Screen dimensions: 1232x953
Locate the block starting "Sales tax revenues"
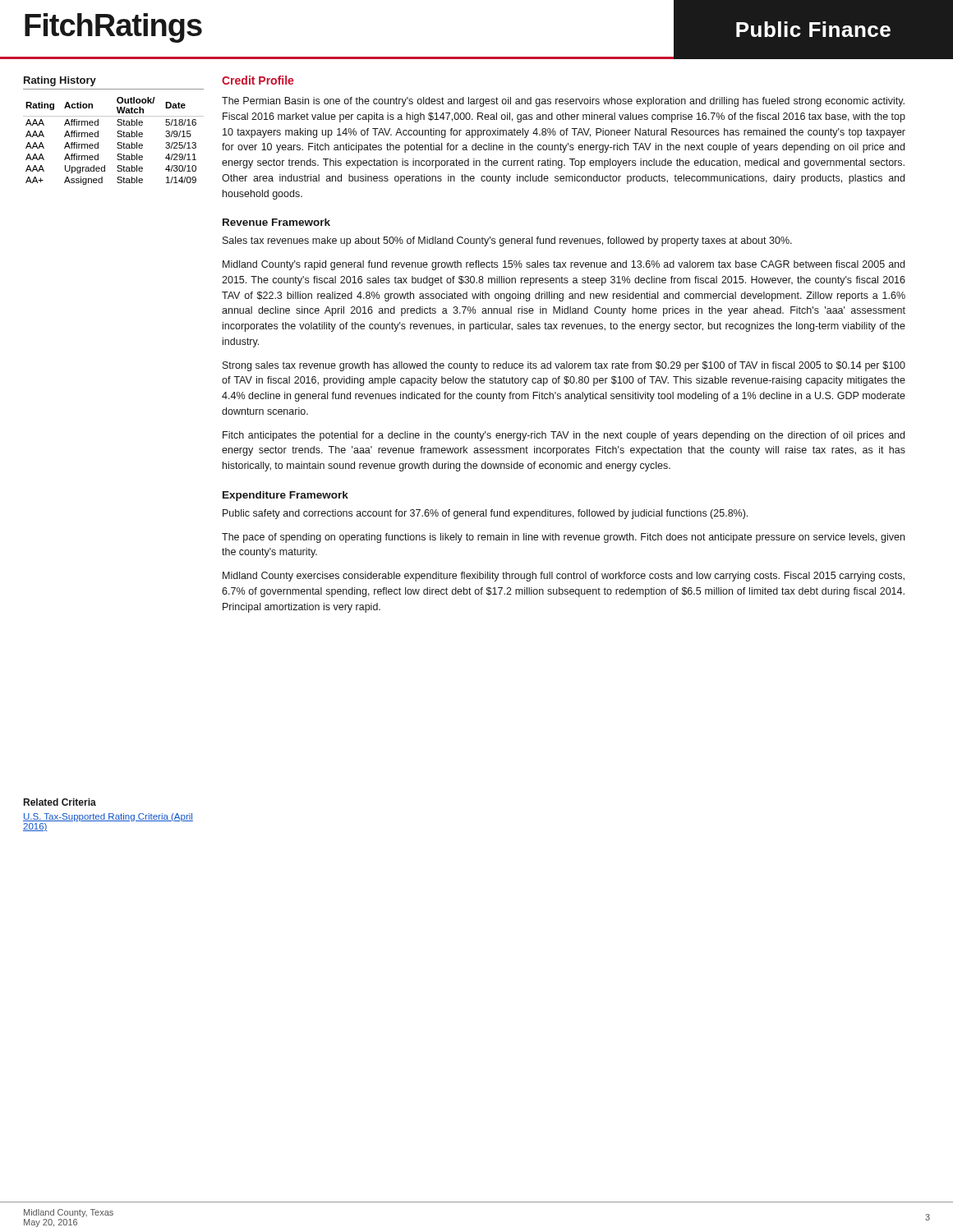tap(507, 241)
